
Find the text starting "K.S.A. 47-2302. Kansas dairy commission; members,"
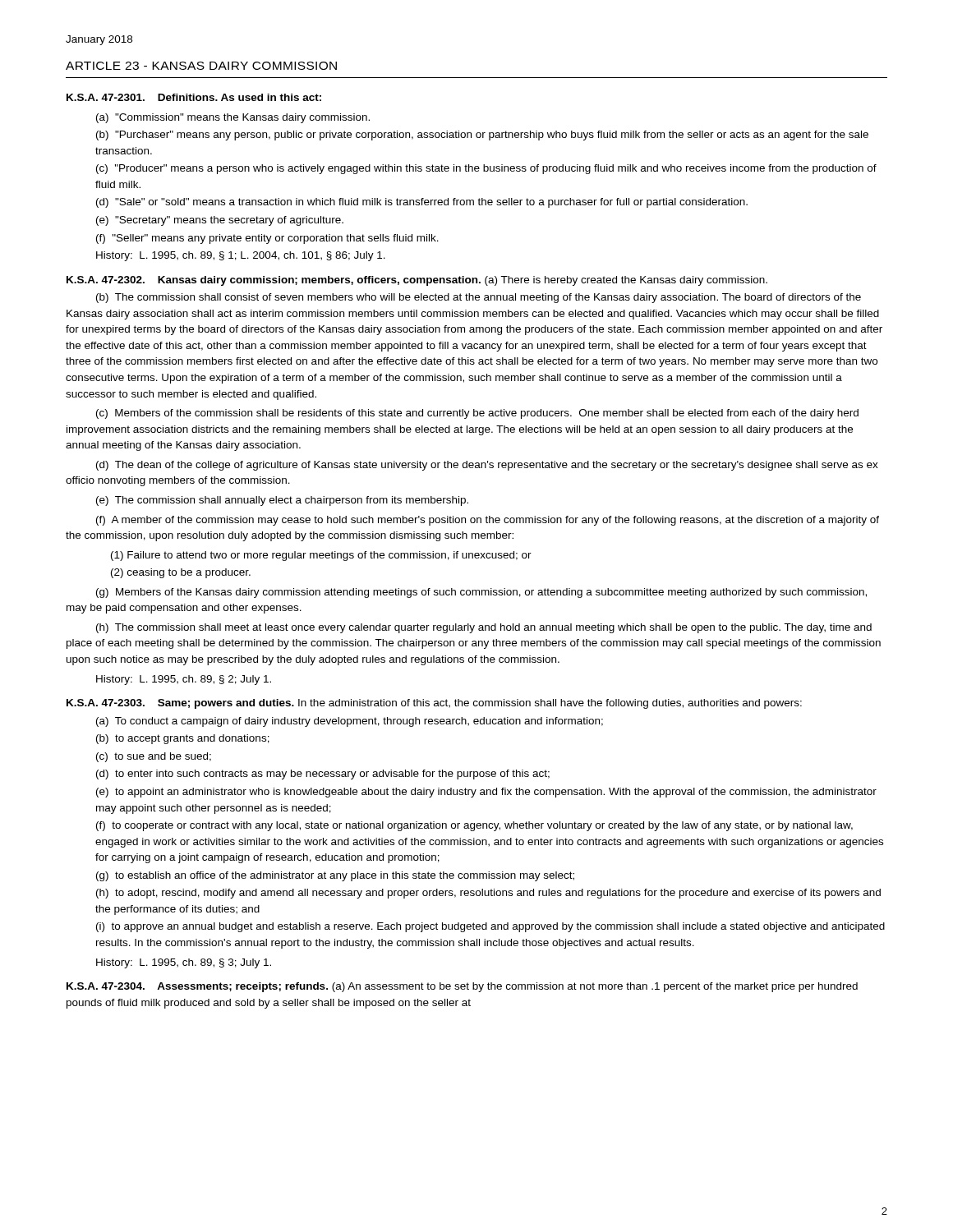(x=417, y=279)
